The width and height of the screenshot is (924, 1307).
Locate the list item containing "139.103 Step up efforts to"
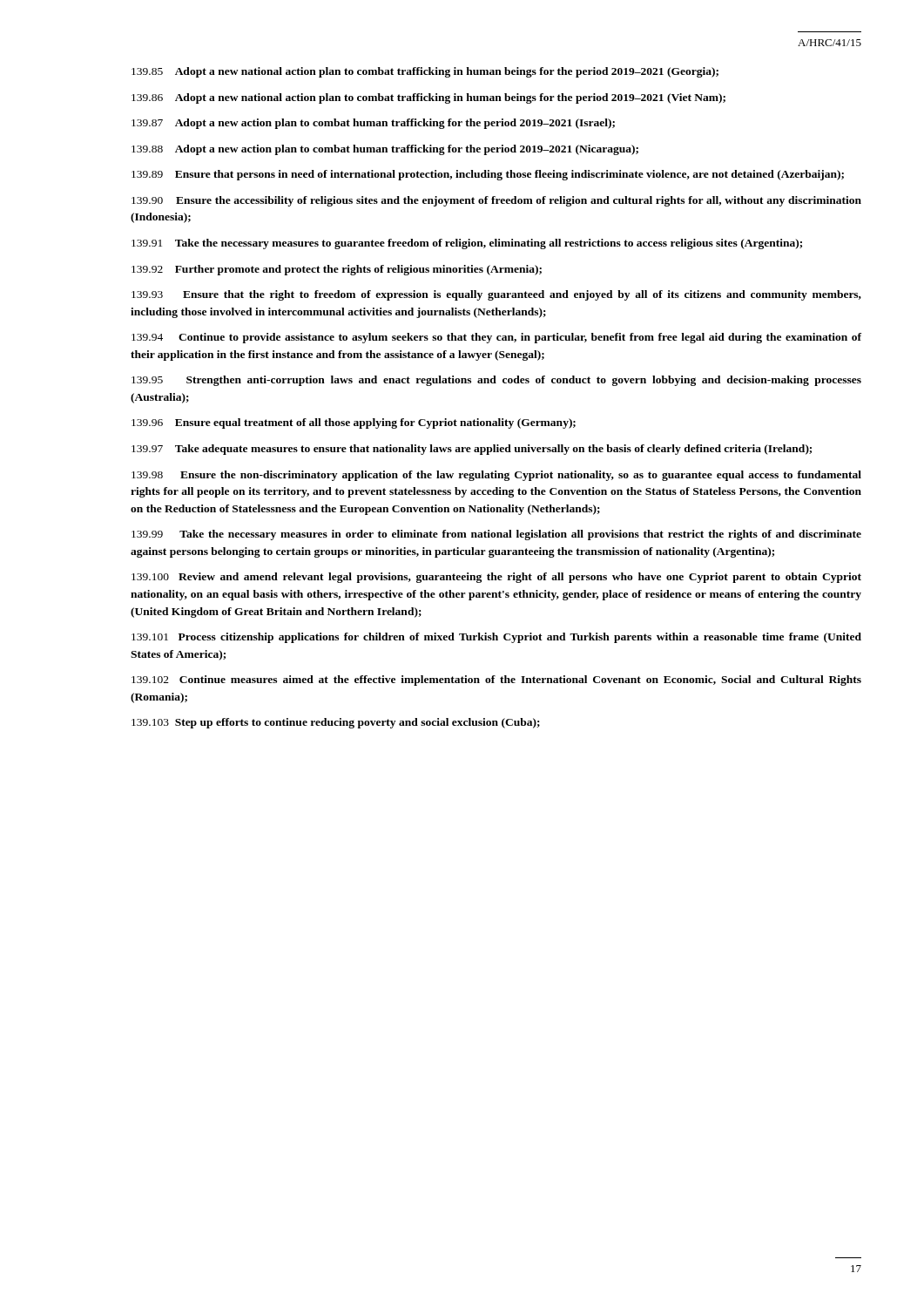click(335, 722)
